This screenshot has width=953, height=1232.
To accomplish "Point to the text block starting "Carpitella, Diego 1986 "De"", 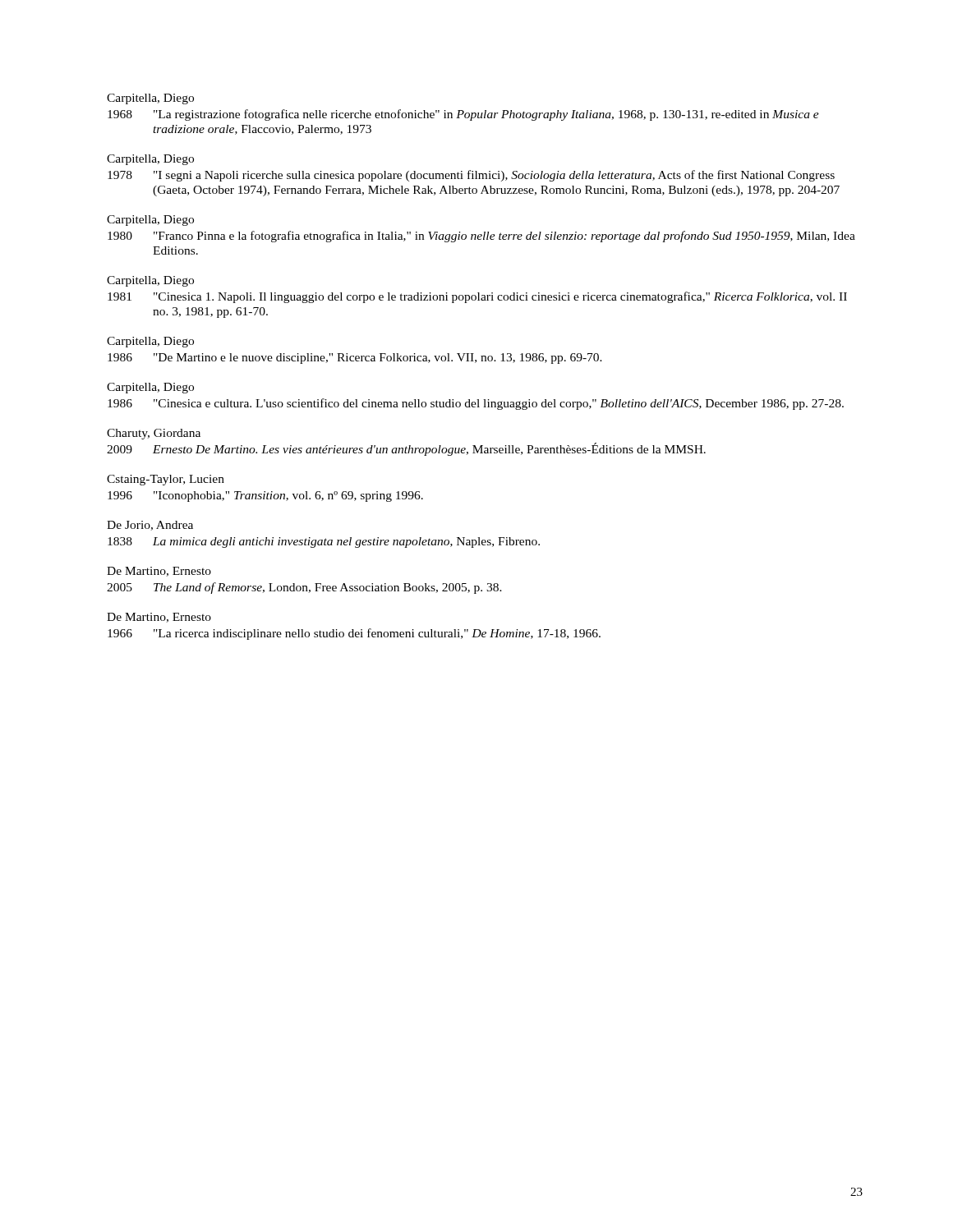I will point(485,349).
